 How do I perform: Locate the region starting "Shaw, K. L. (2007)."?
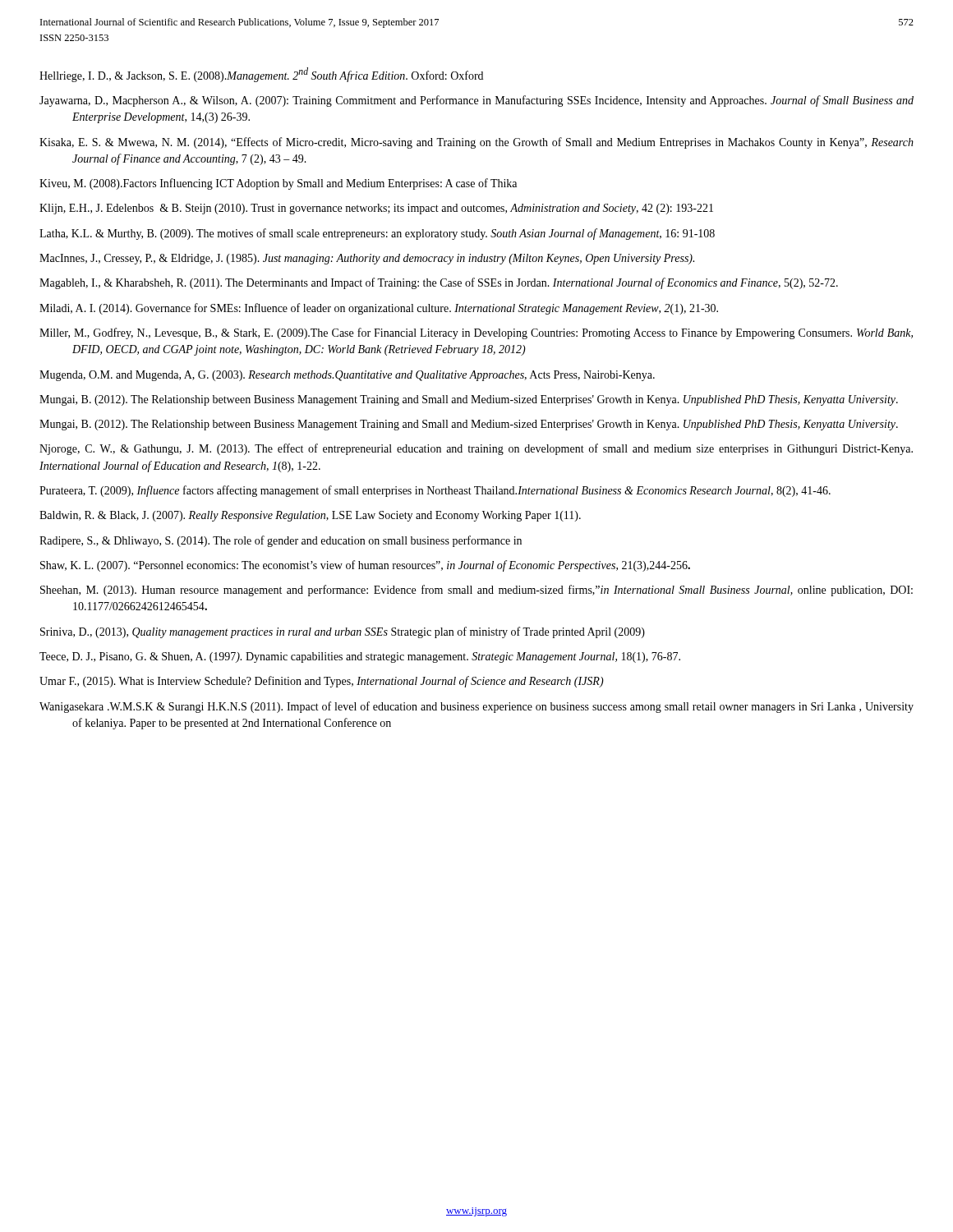pos(476,566)
